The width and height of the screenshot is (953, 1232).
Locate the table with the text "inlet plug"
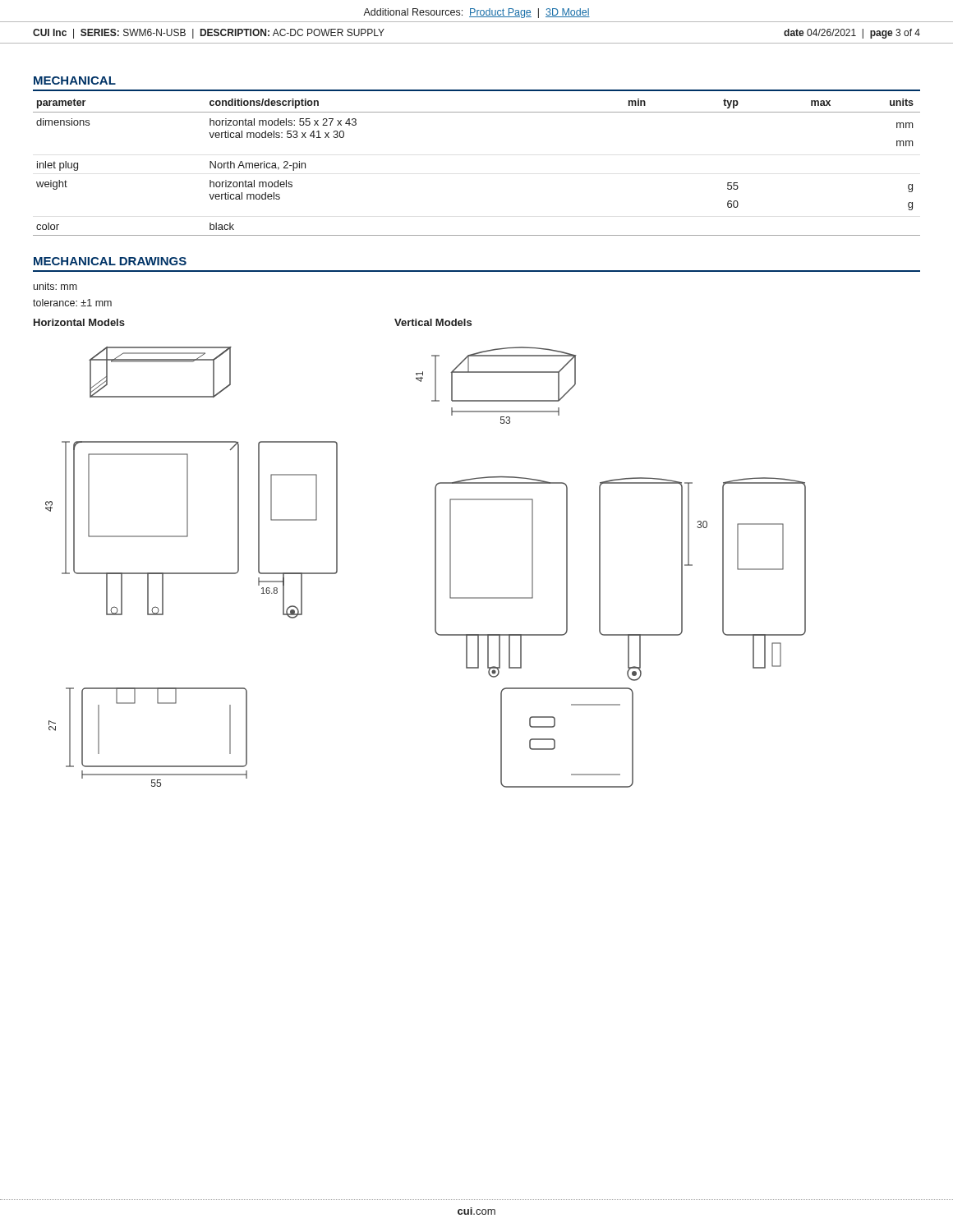(x=476, y=164)
